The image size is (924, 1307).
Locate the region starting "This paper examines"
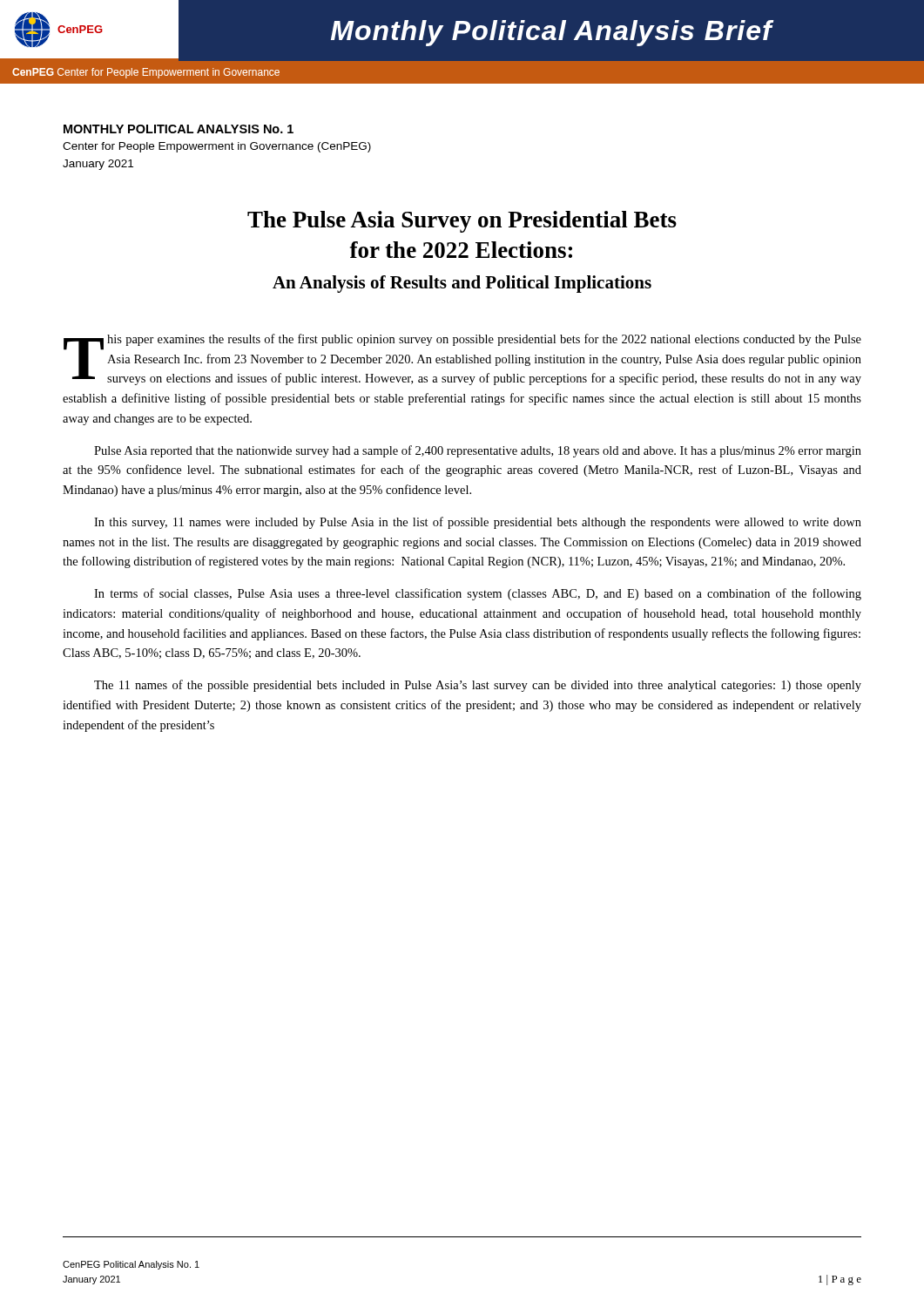click(462, 377)
